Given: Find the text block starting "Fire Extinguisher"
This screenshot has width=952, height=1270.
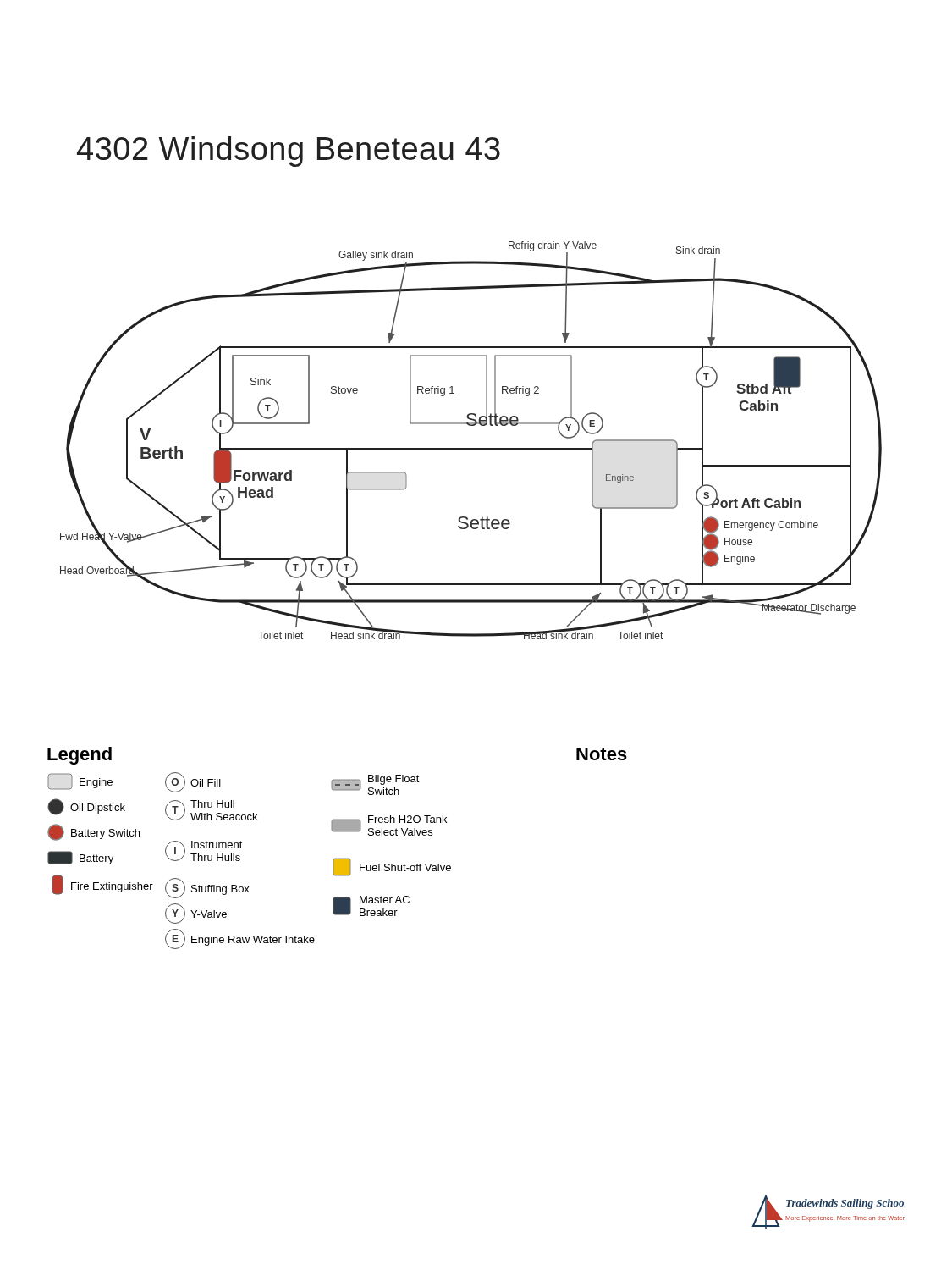Looking at the screenshot, I should [x=100, y=886].
